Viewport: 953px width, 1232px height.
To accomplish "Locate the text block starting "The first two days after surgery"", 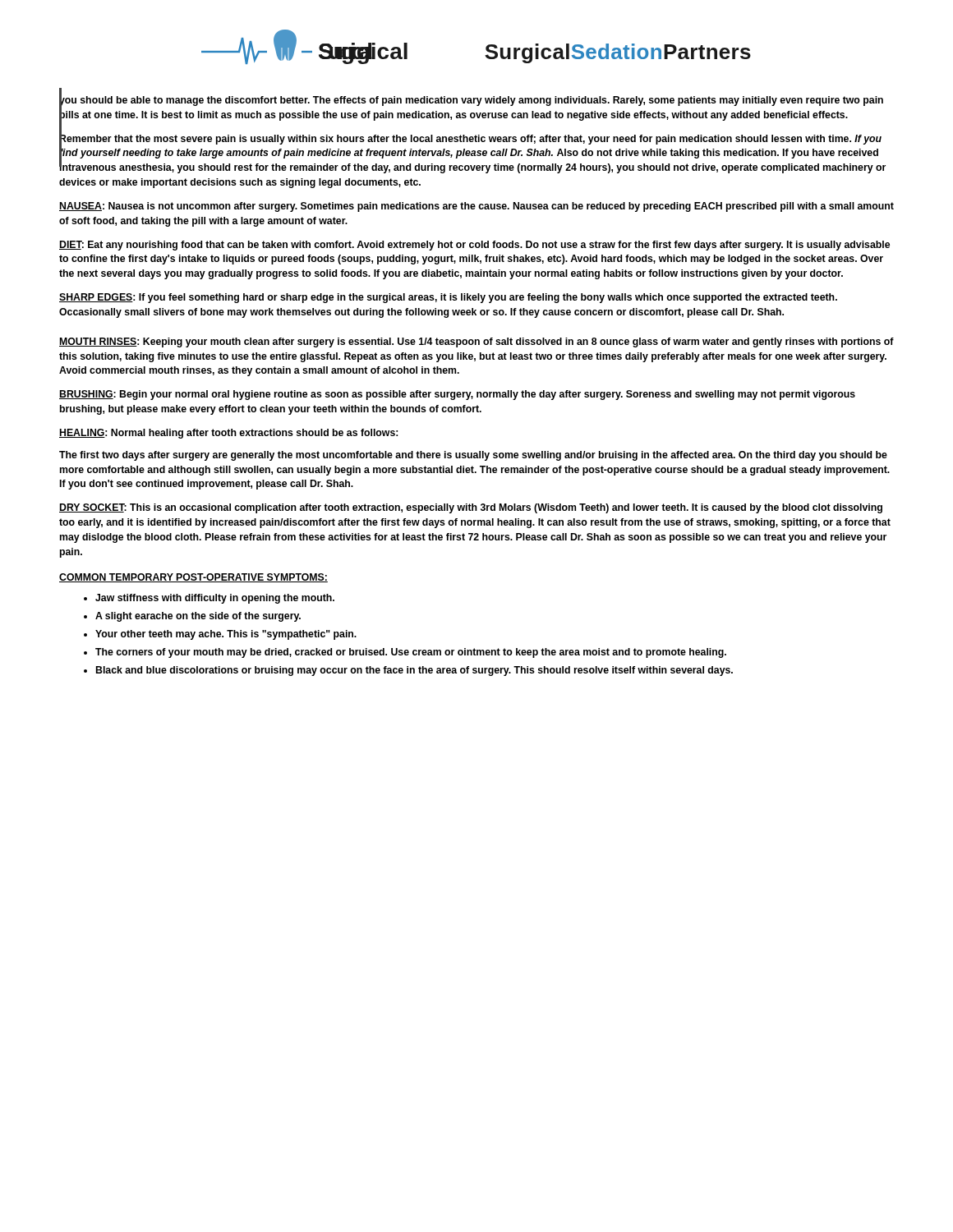I will (x=475, y=469).
